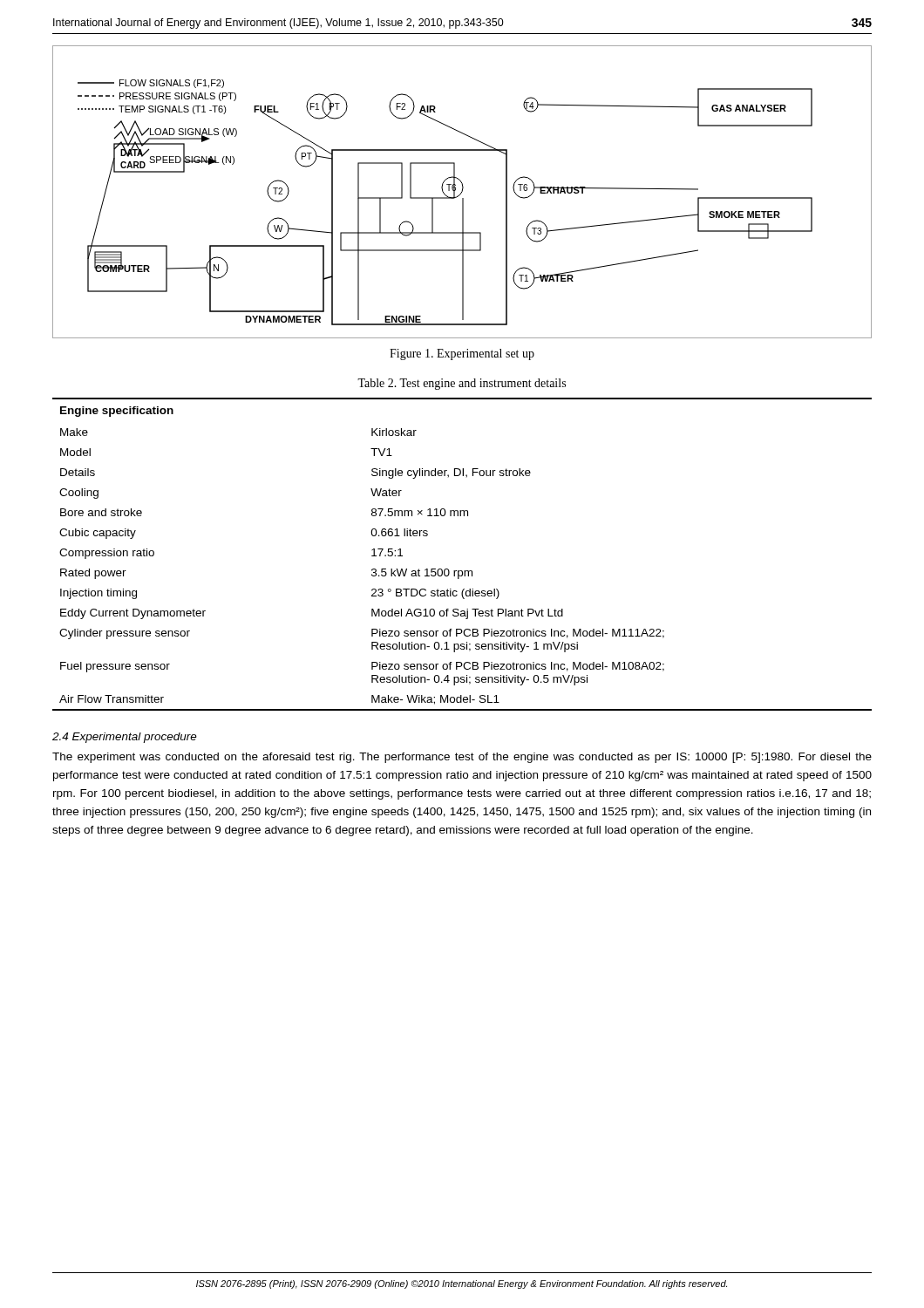924x1308 pixels.
Task: Select the table
Action: click(x=462, y=554)
